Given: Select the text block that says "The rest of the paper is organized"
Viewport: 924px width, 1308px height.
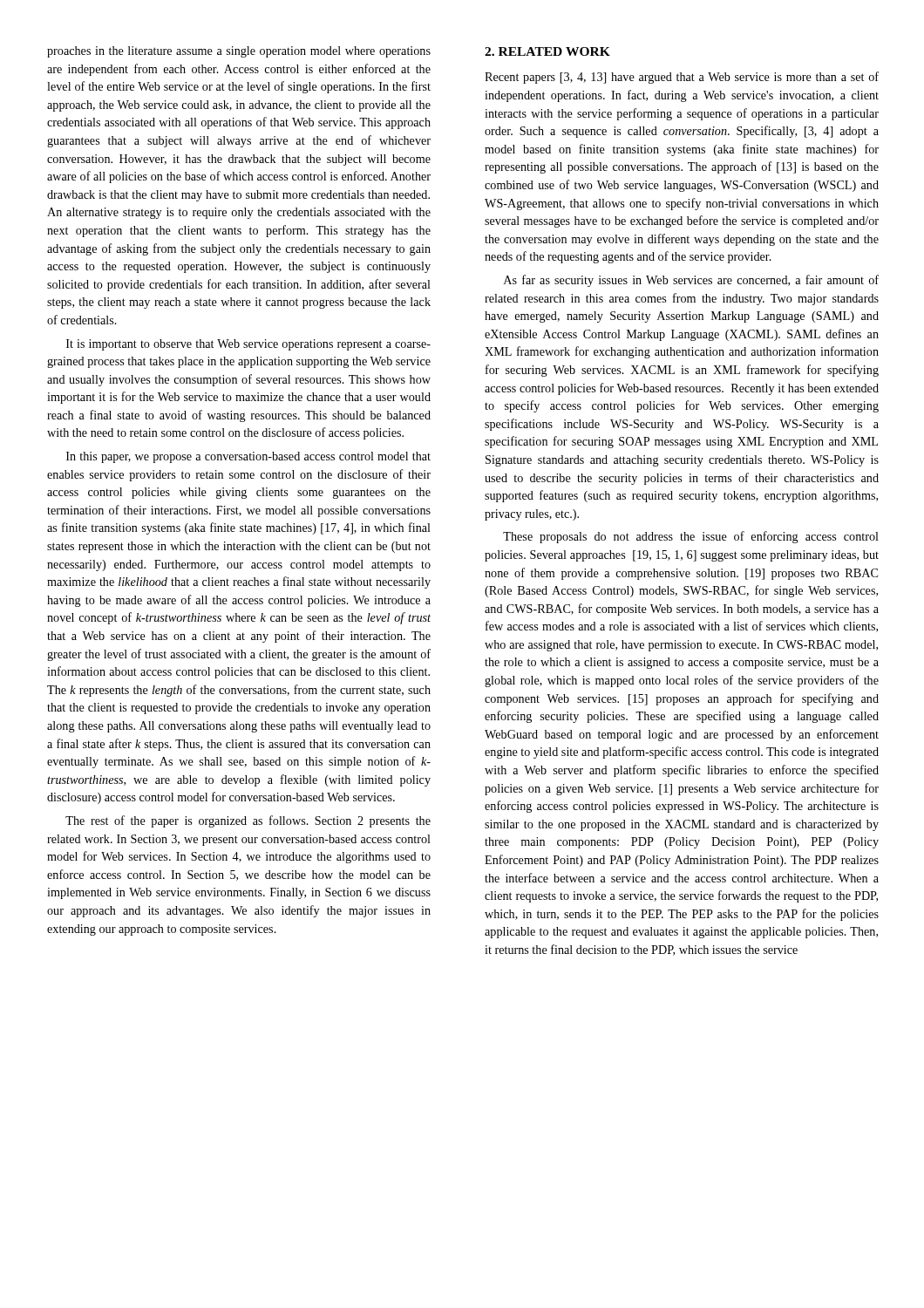Looking at the screenshot, I should point(239,875).
